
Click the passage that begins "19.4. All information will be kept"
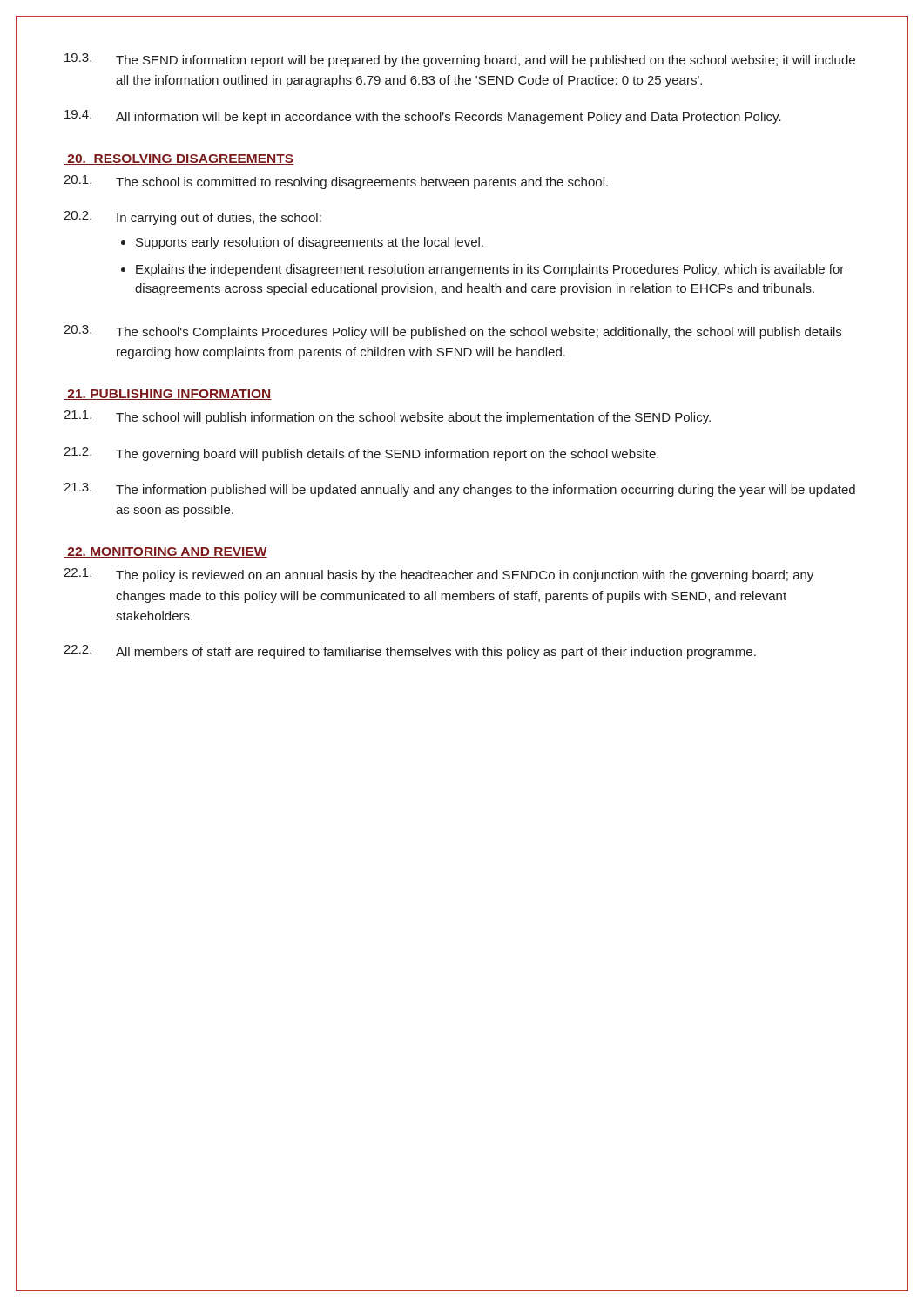[x=462, y=116]
